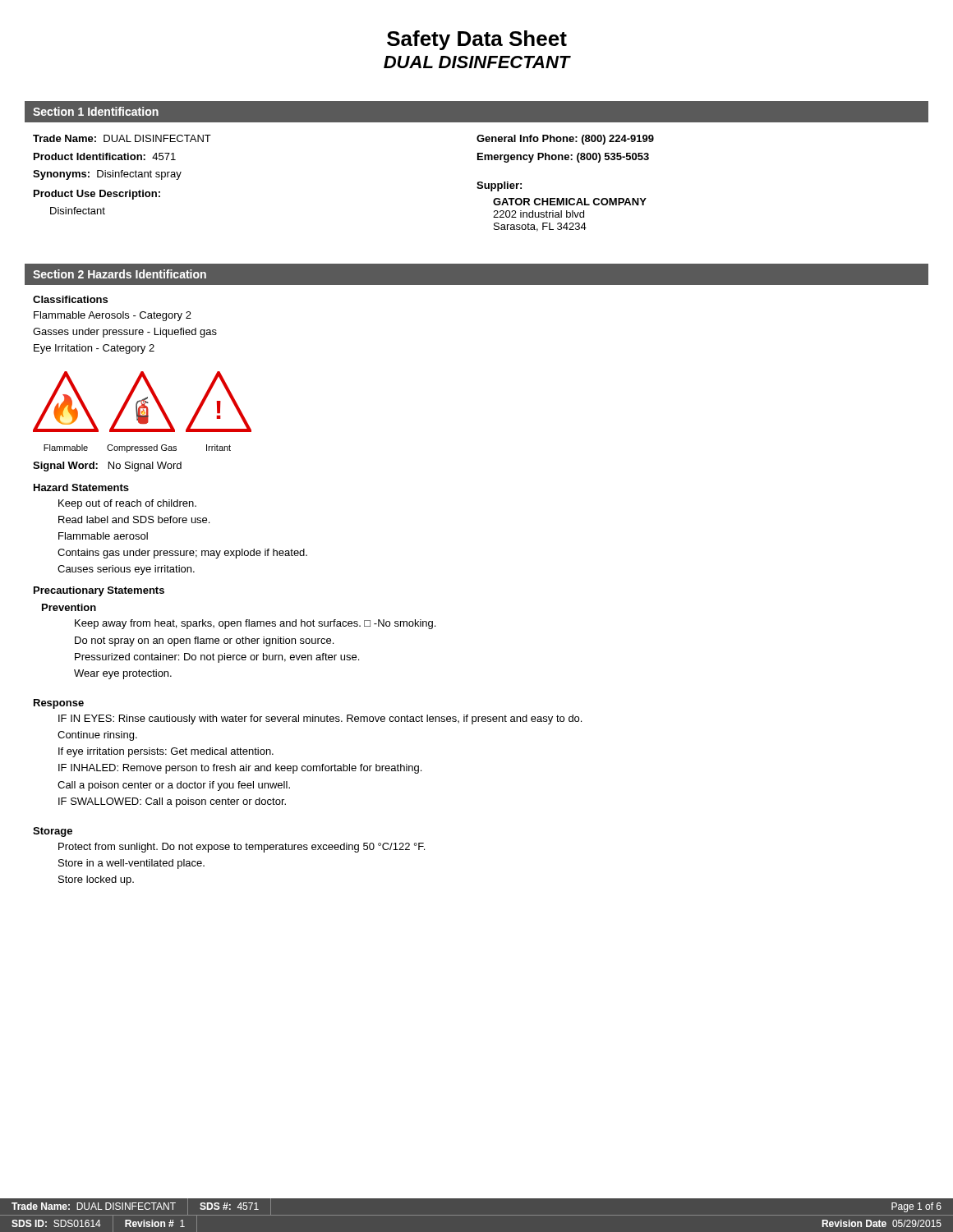The image size is (953, 1232).
Task: Locate the text block that reads "General Info Phone: (800)"
Action: pos(565,140)
